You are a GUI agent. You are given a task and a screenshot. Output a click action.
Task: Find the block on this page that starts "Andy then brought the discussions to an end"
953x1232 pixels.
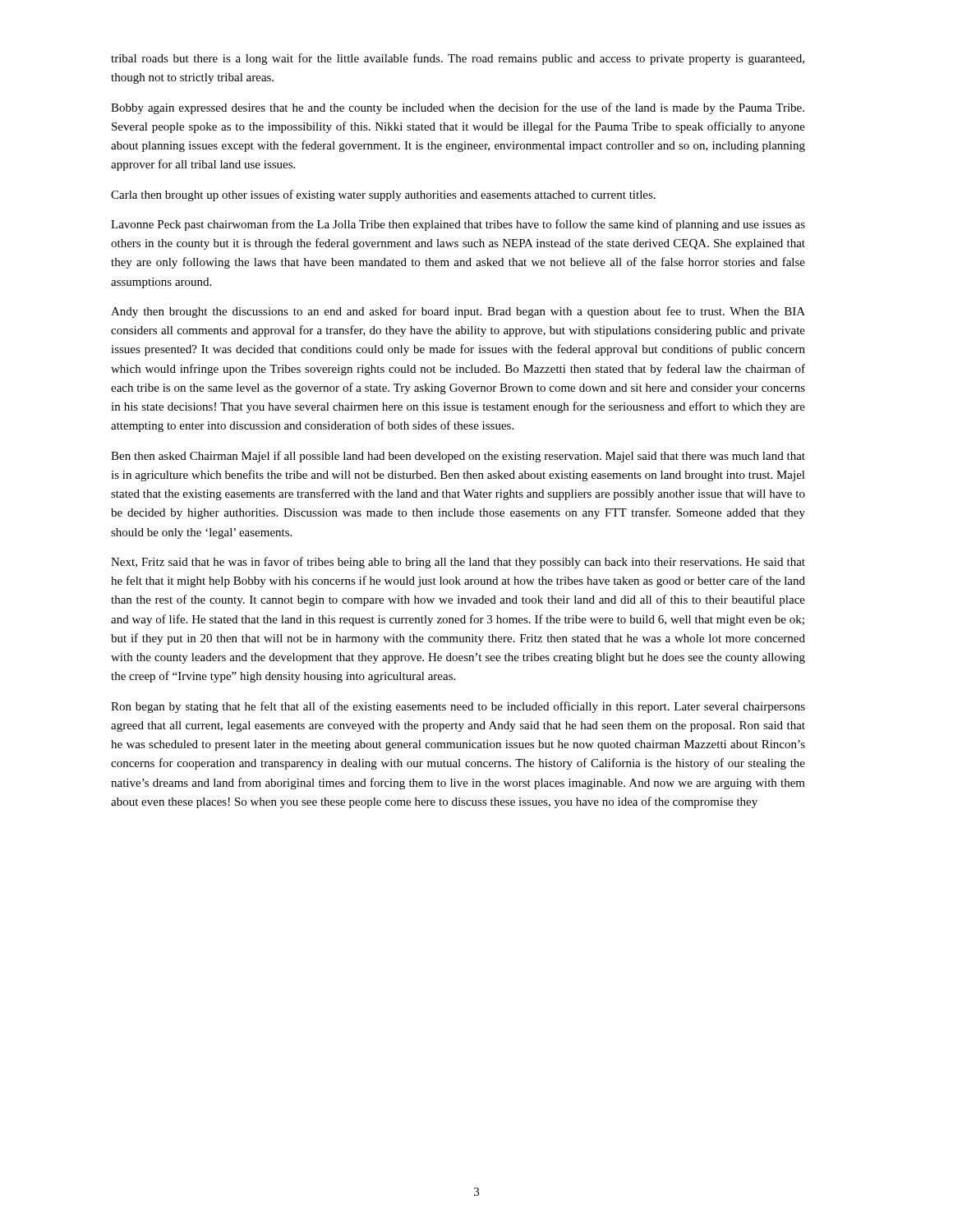click(x=458, y=368)
